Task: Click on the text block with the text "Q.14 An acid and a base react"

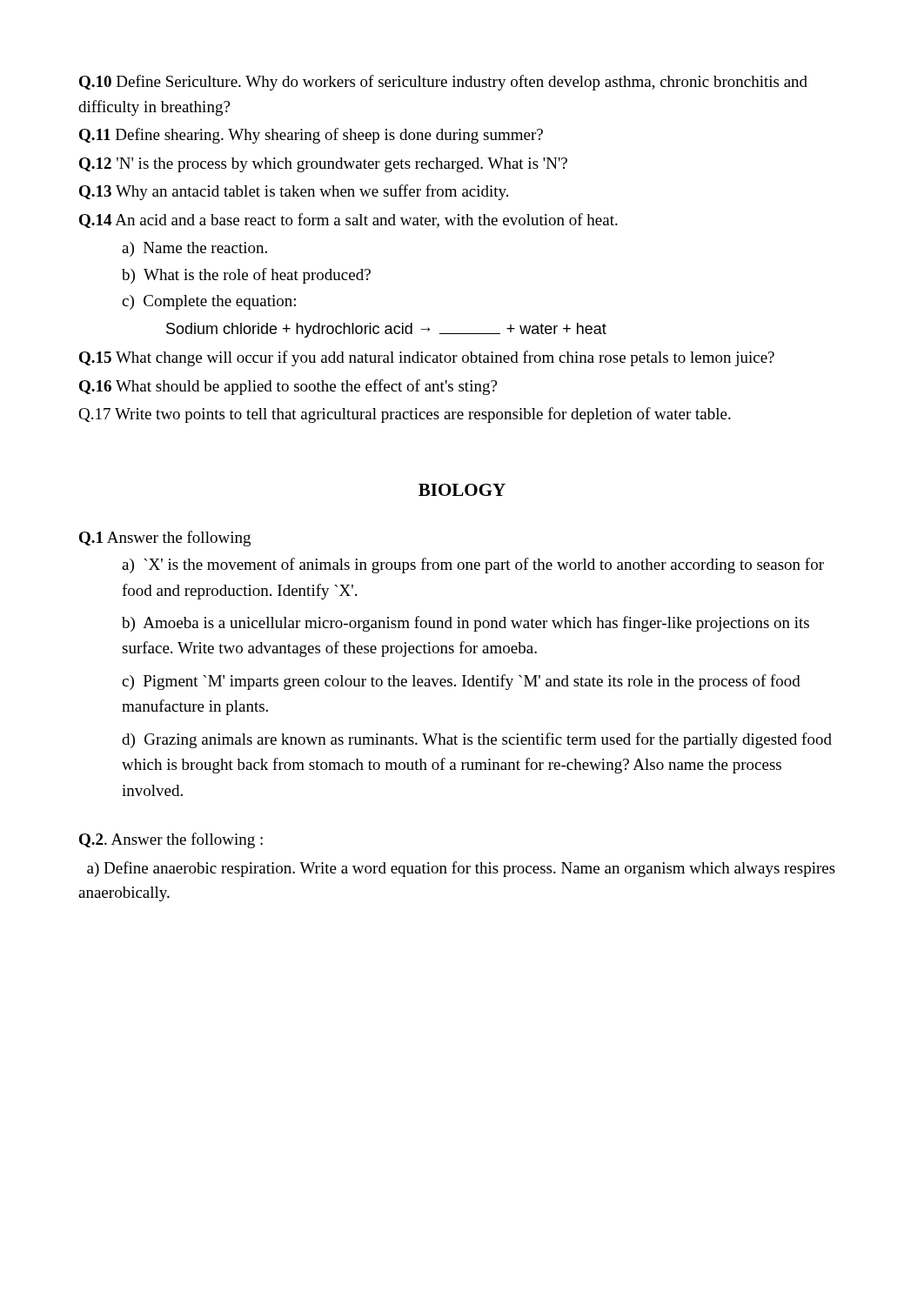Action: click(x=348, y=219)
